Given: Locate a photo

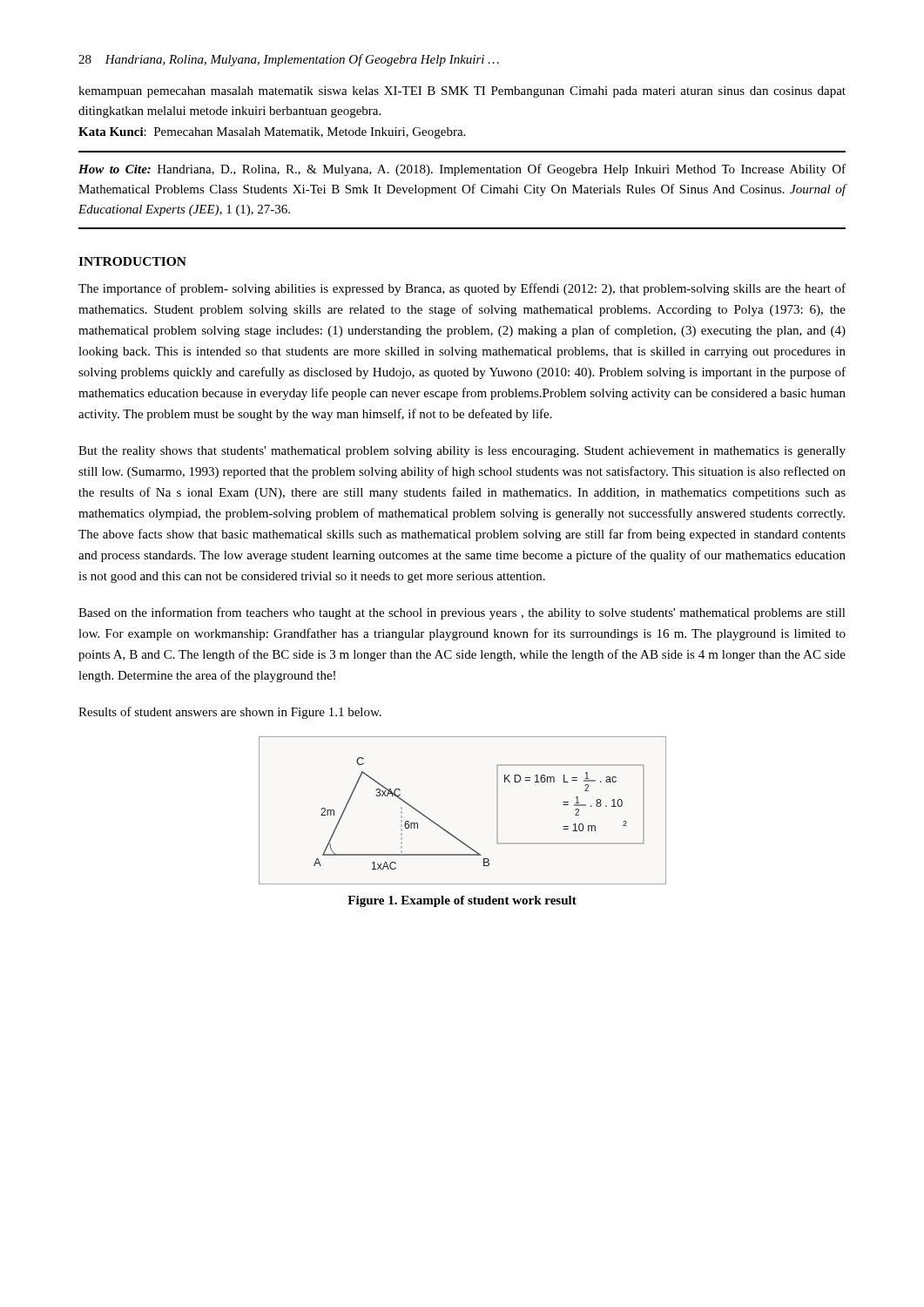Looking at the screenshot, I should [x=462, y=812].
